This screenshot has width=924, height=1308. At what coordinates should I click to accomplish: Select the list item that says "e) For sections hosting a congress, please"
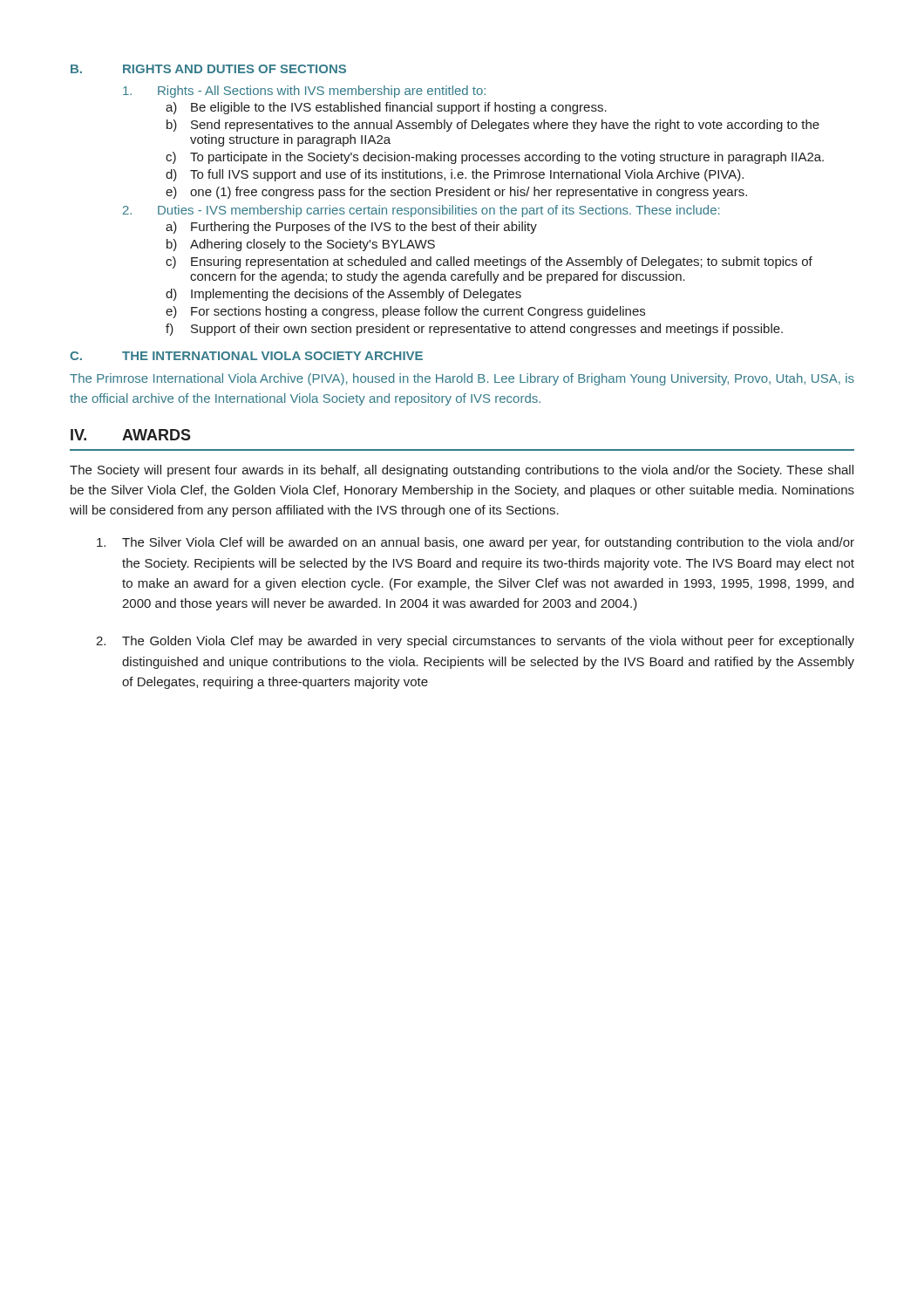(x=510, y=311)
